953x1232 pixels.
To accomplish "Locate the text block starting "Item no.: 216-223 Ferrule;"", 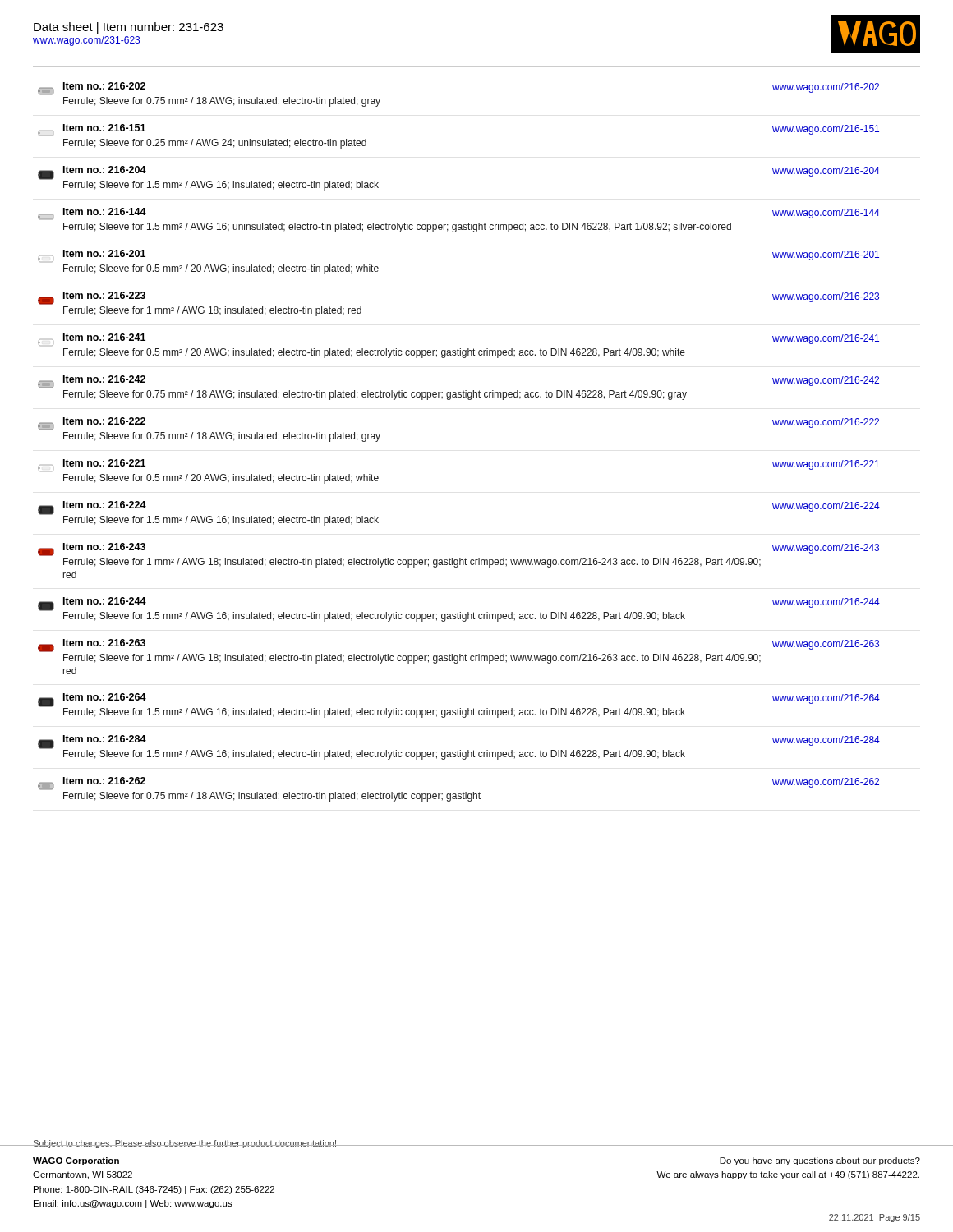I will [x=88, y=298].
